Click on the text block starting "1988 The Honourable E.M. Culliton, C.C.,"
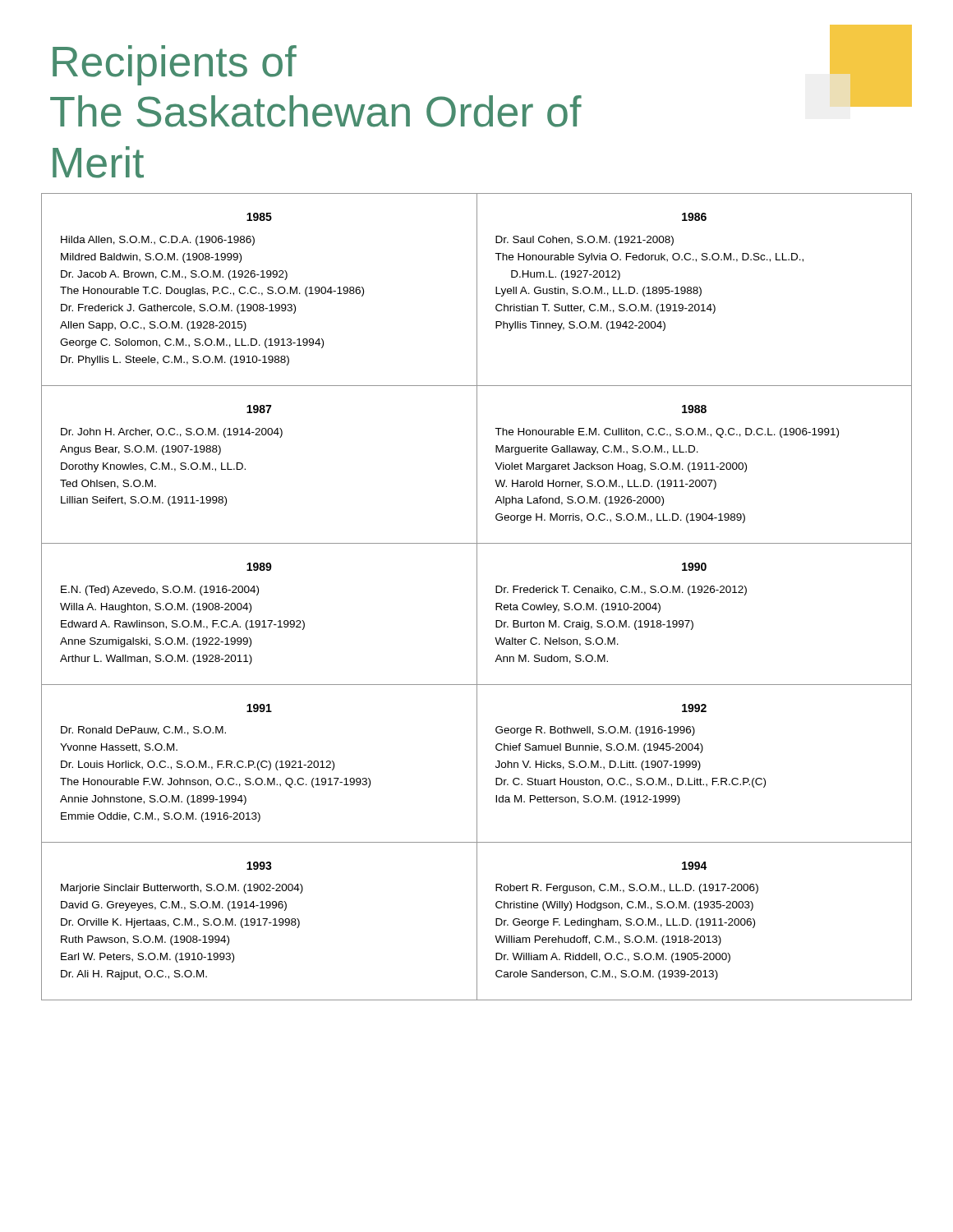 (x=694, y=464)
